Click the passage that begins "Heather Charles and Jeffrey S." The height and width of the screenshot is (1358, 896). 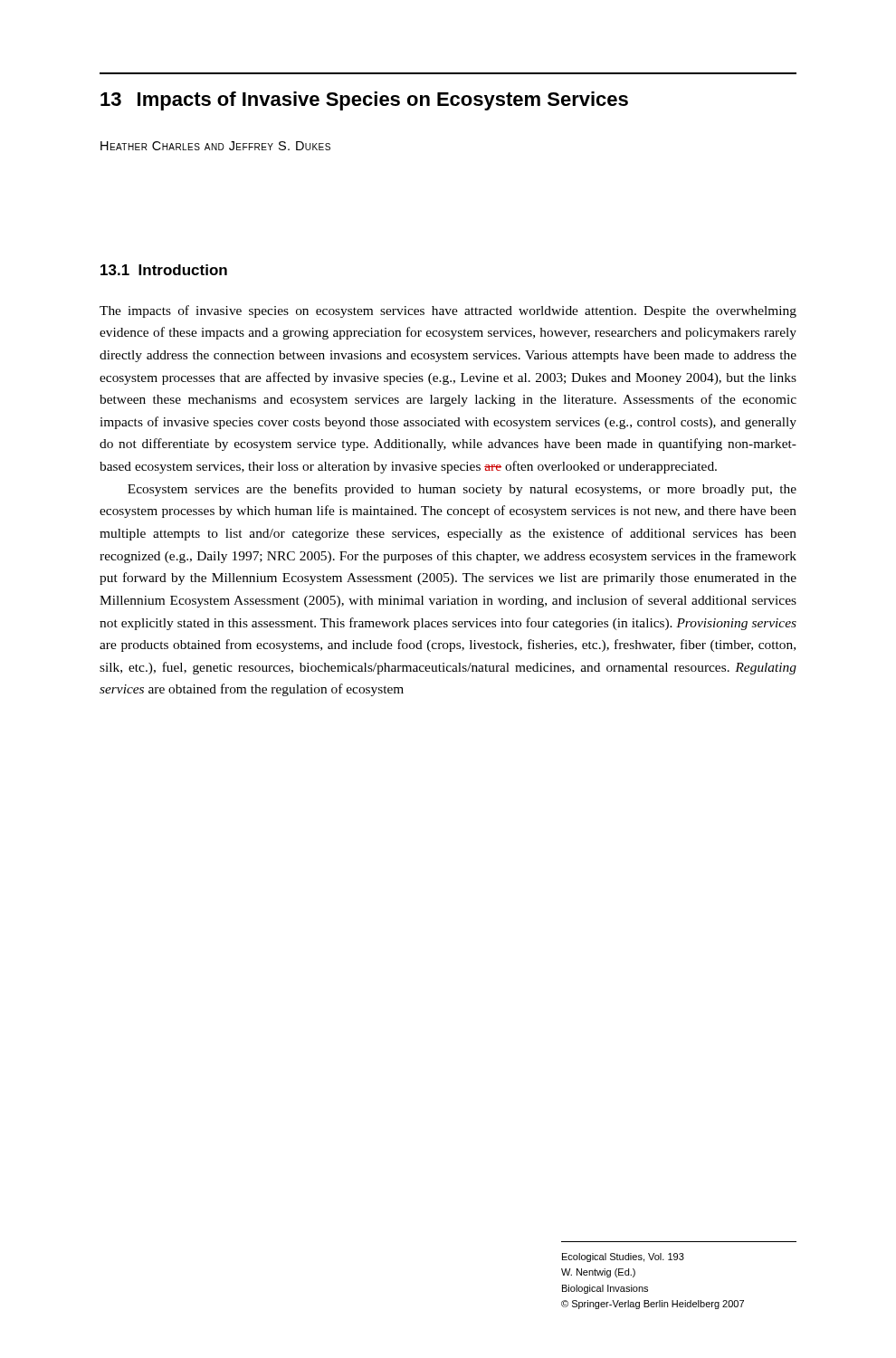click(215, 145)
